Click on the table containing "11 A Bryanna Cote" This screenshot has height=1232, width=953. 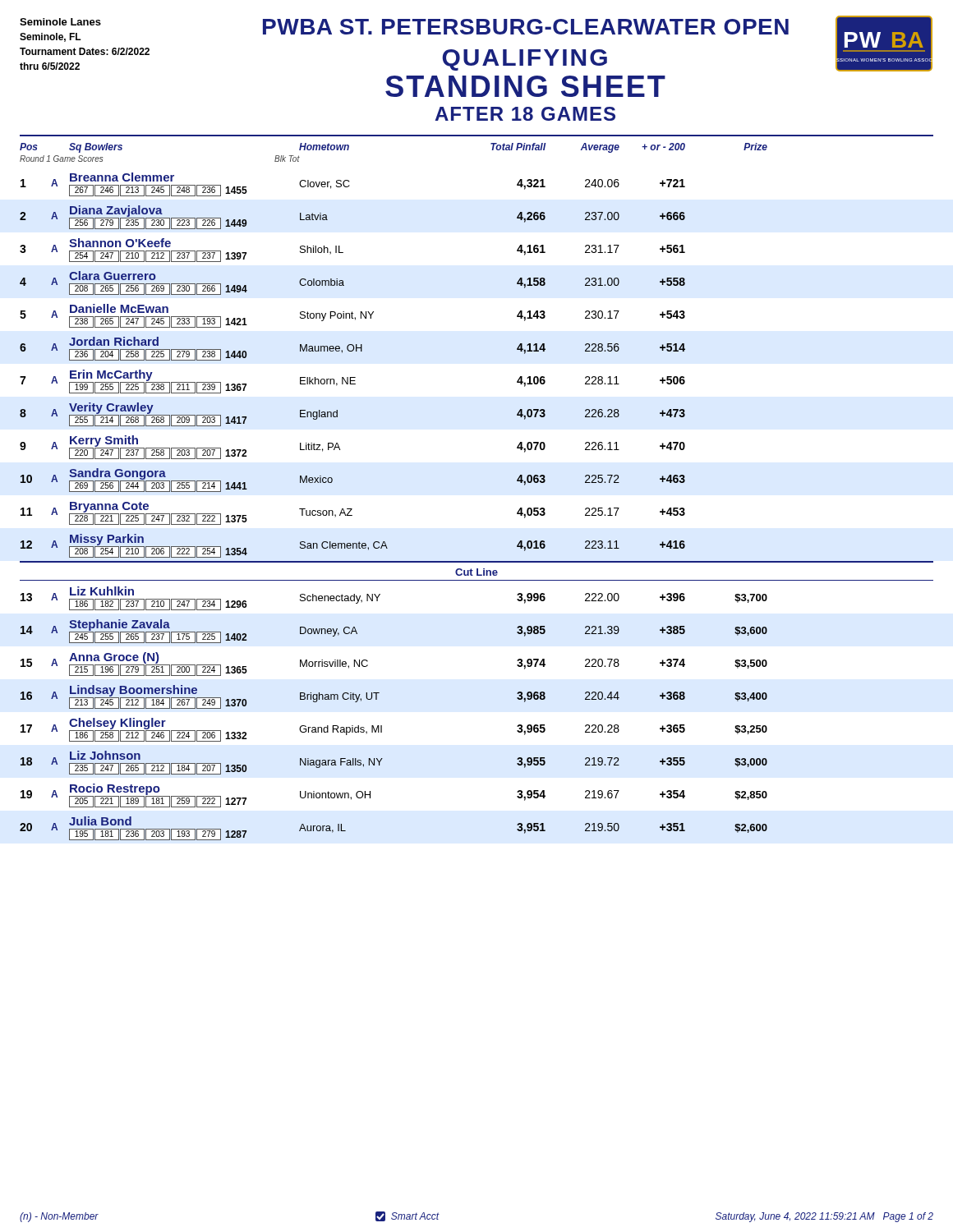click(x=476, y=512)
